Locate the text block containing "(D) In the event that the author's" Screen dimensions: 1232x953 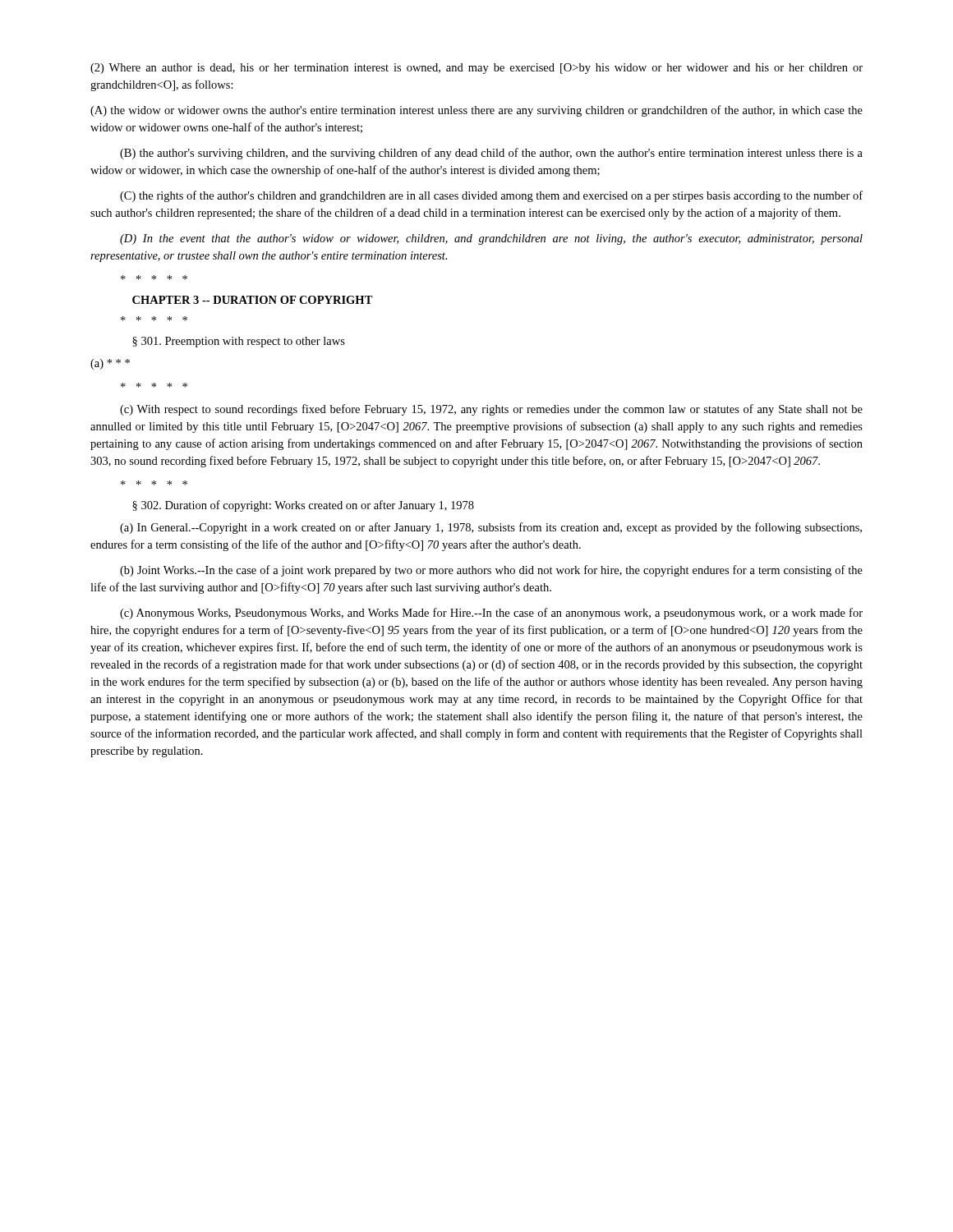(476, 247)
